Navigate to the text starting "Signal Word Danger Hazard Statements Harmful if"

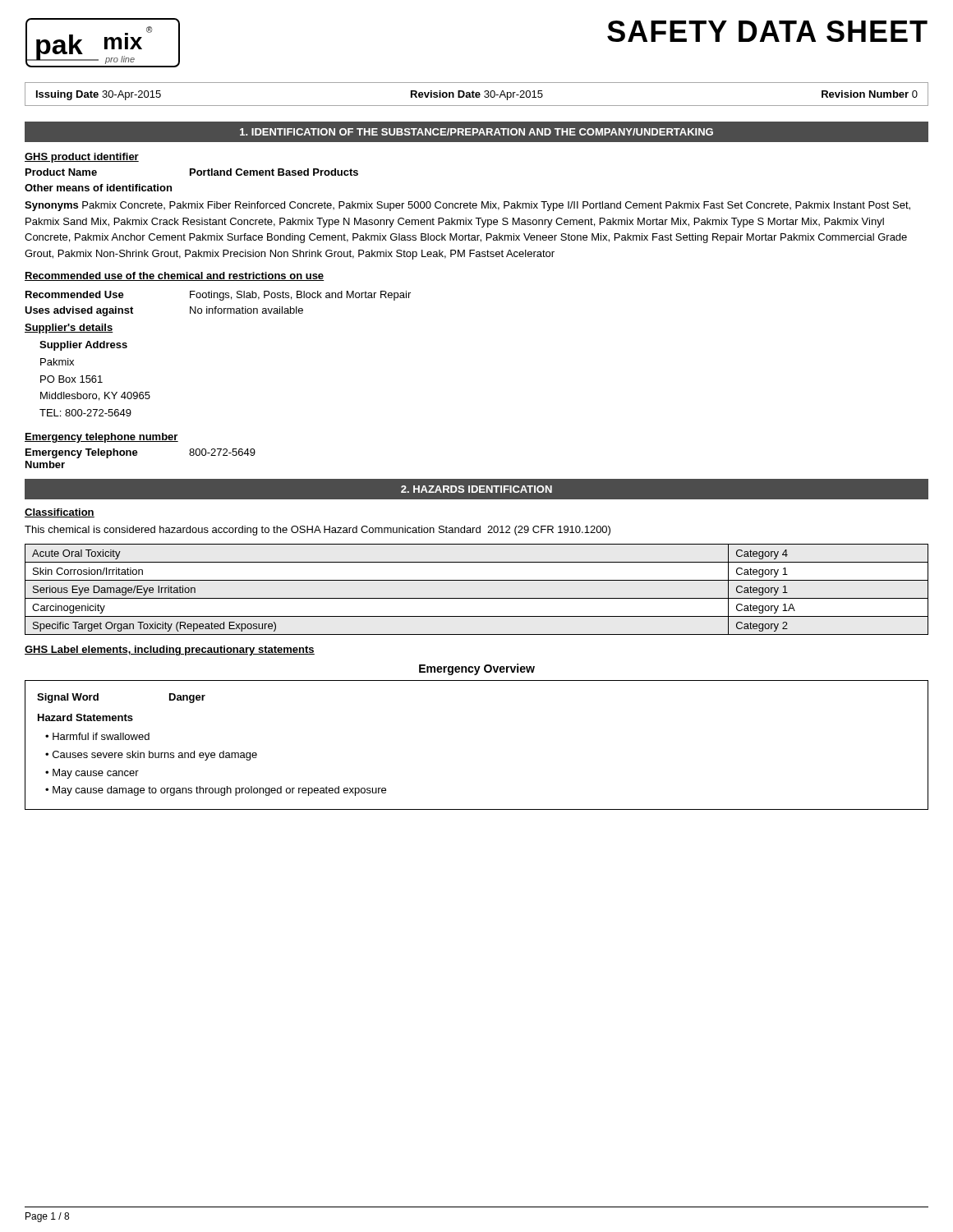61,698
